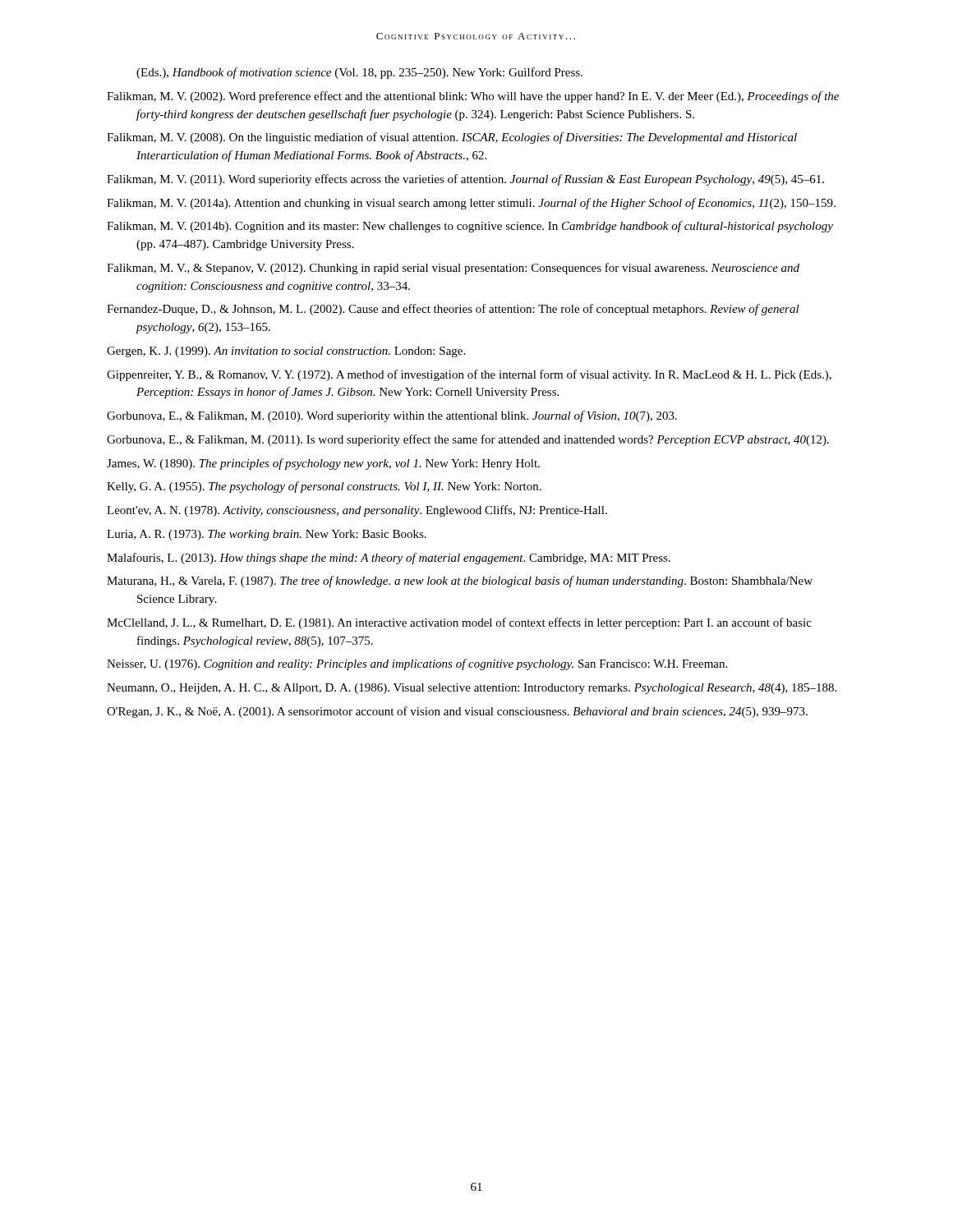
Task: Locate the passage starting "Falikman, M. V. (2011). Word superiority effects"
Action: pyautogui.click(x=466, y=179)
